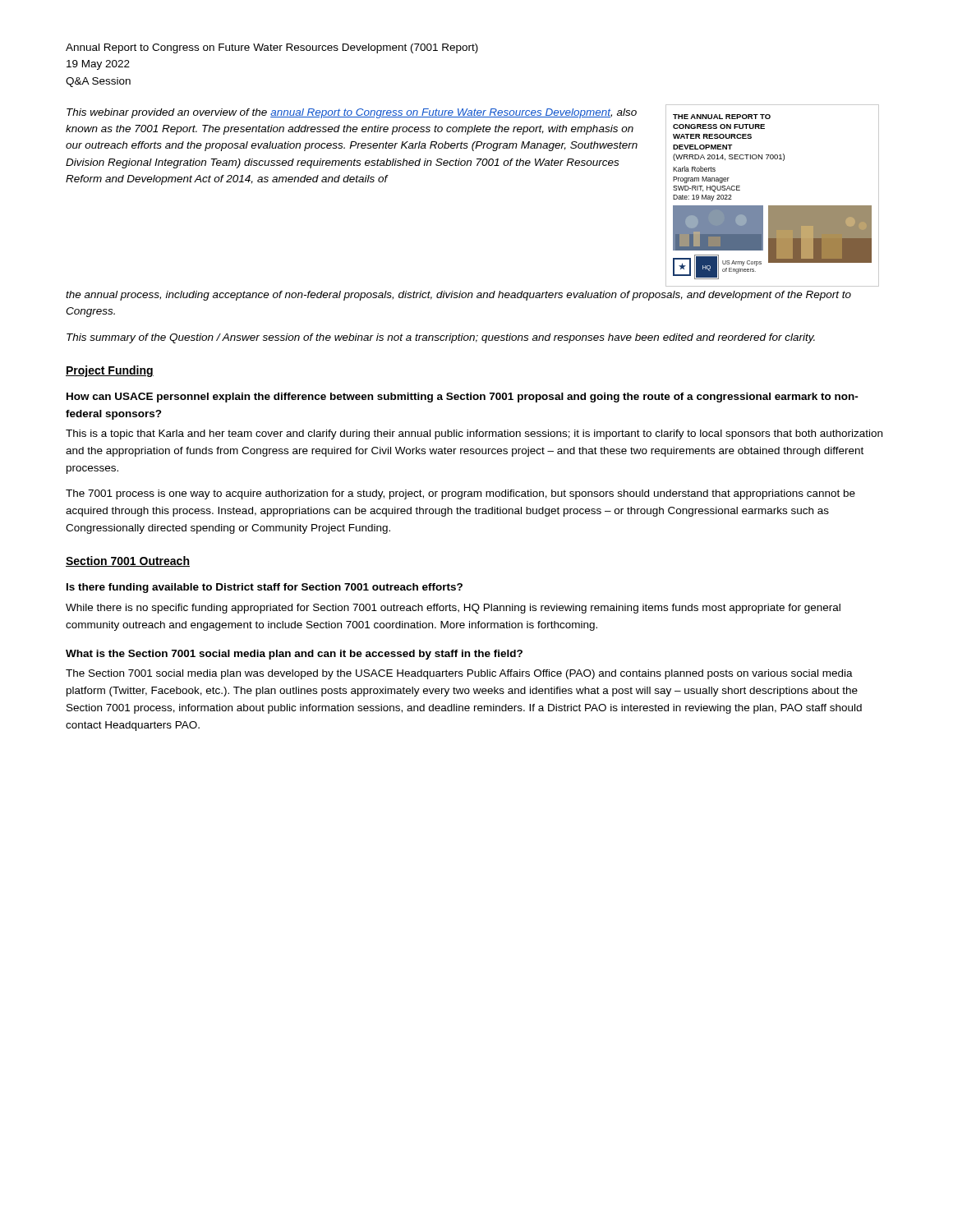Screen dimensions: 1232x953
Task: Find "Section 7001 Outreach" on this page
Action: (128, 561)
